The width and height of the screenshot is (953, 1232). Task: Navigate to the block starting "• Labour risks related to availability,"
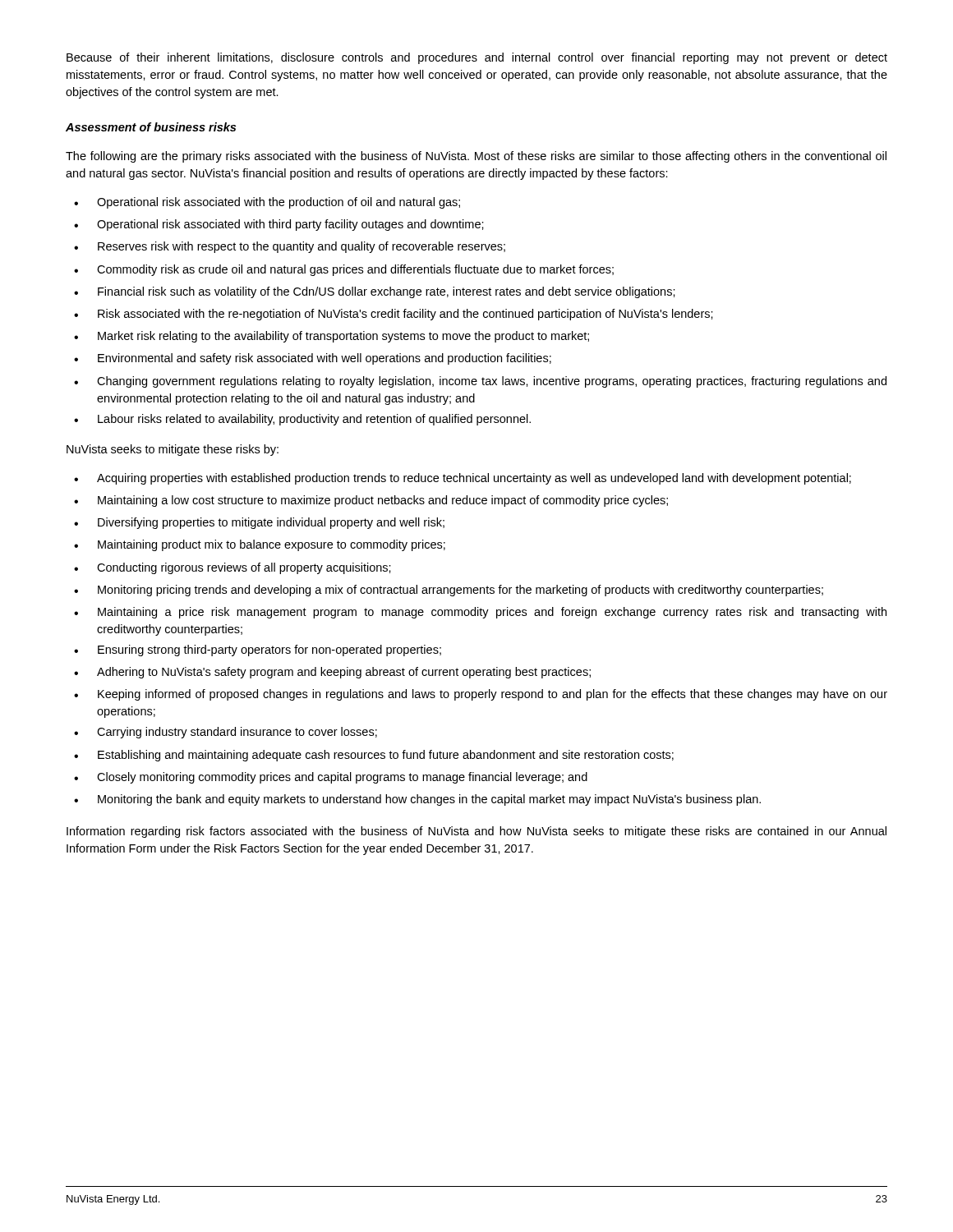click(x=476, y=420)
